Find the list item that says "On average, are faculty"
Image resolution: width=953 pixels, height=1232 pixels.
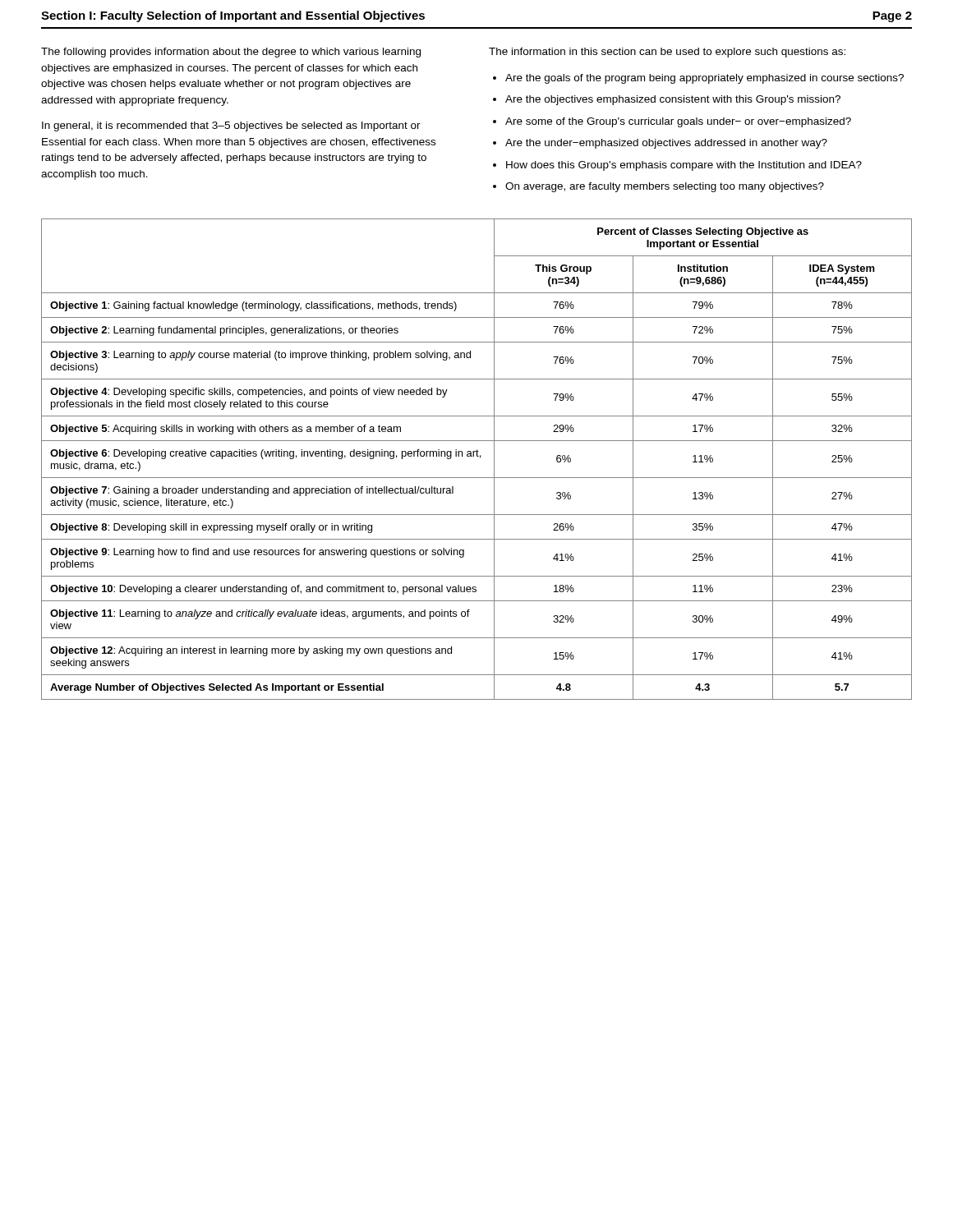pyautogui.click(x=700, y=187)
